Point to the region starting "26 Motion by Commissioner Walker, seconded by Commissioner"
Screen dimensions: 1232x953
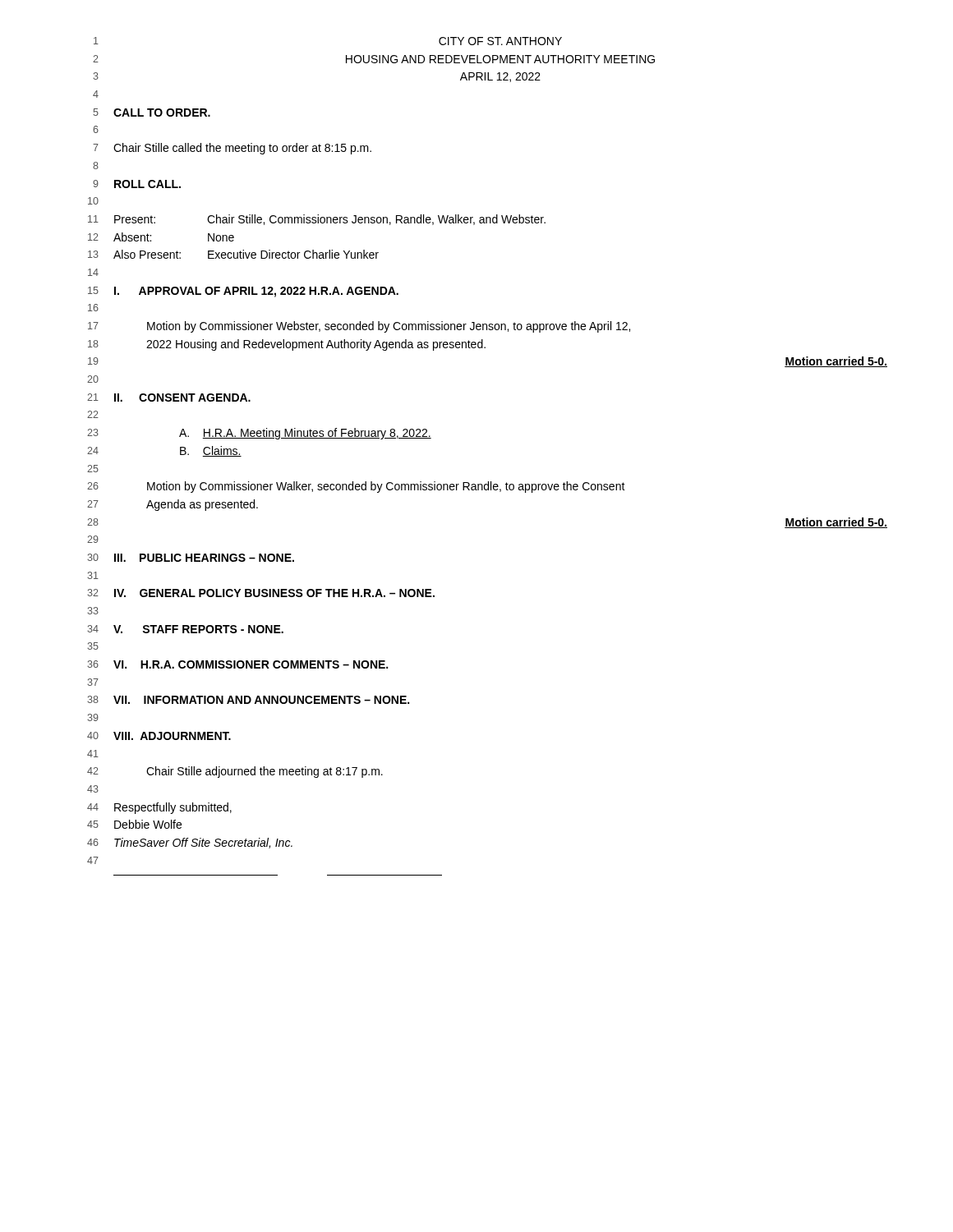click(x=481, y=487)
